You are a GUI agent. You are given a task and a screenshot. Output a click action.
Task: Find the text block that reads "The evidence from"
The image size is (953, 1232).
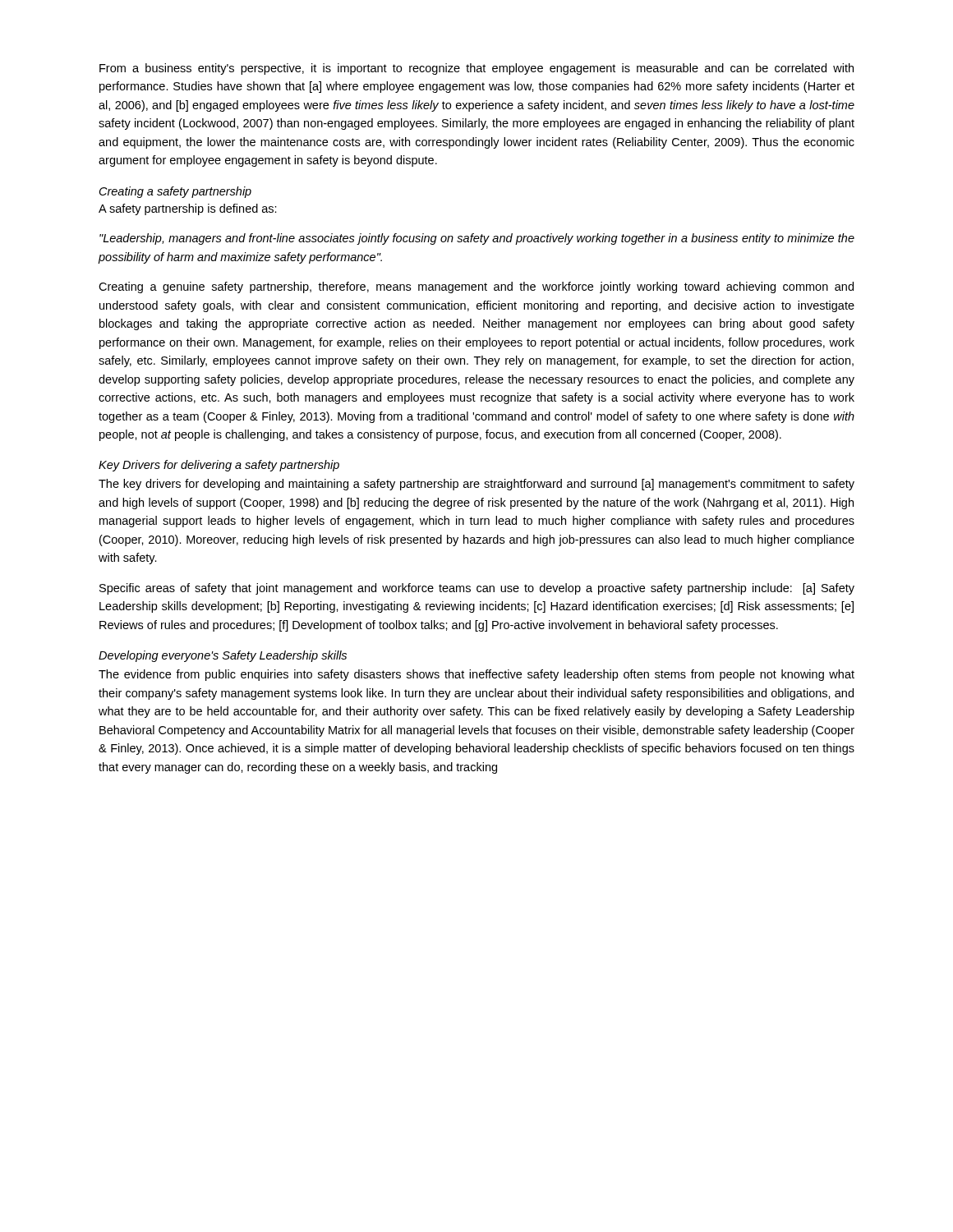coord(476,721)
